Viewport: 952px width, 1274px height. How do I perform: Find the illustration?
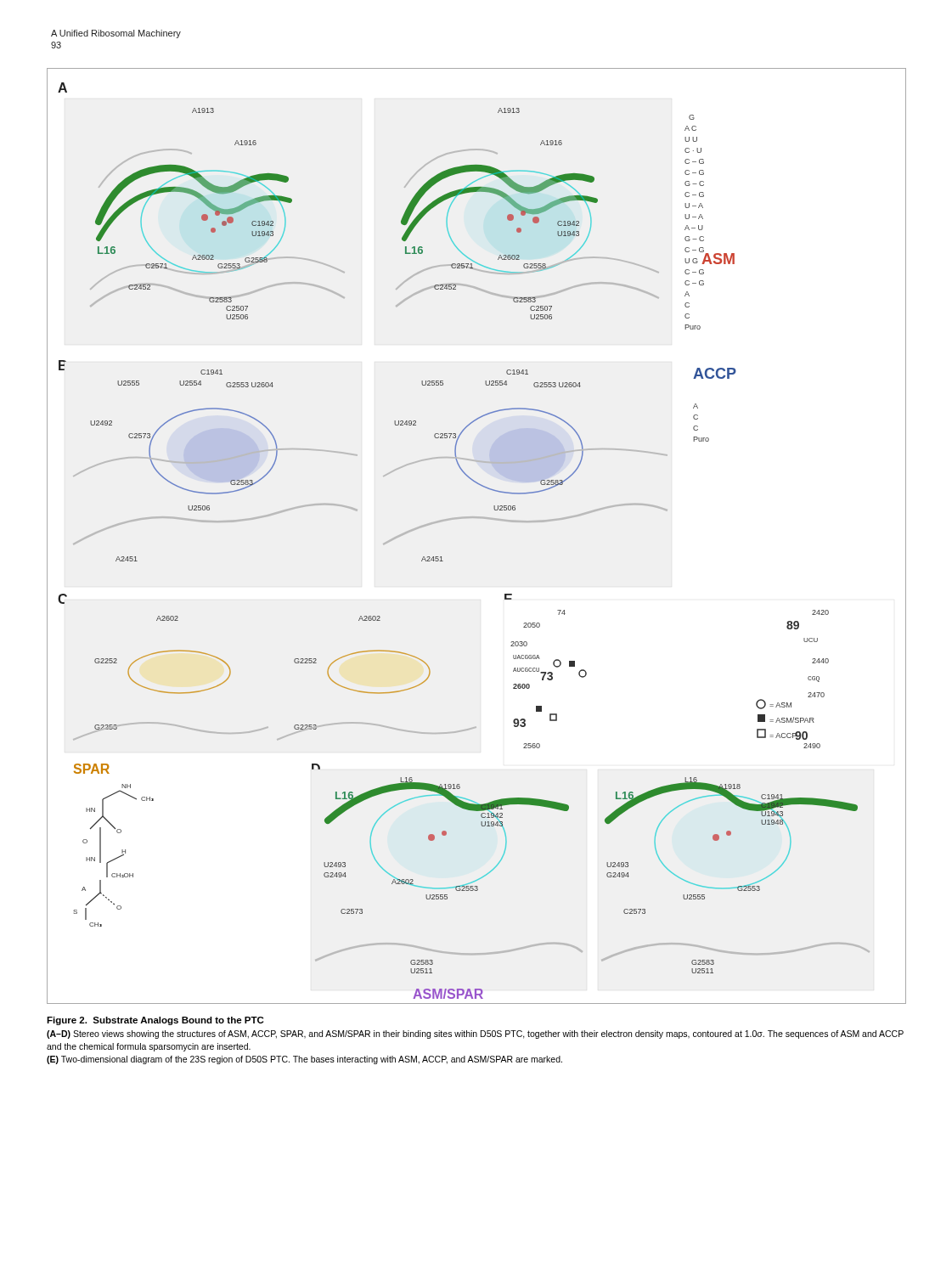click(476, 536)
